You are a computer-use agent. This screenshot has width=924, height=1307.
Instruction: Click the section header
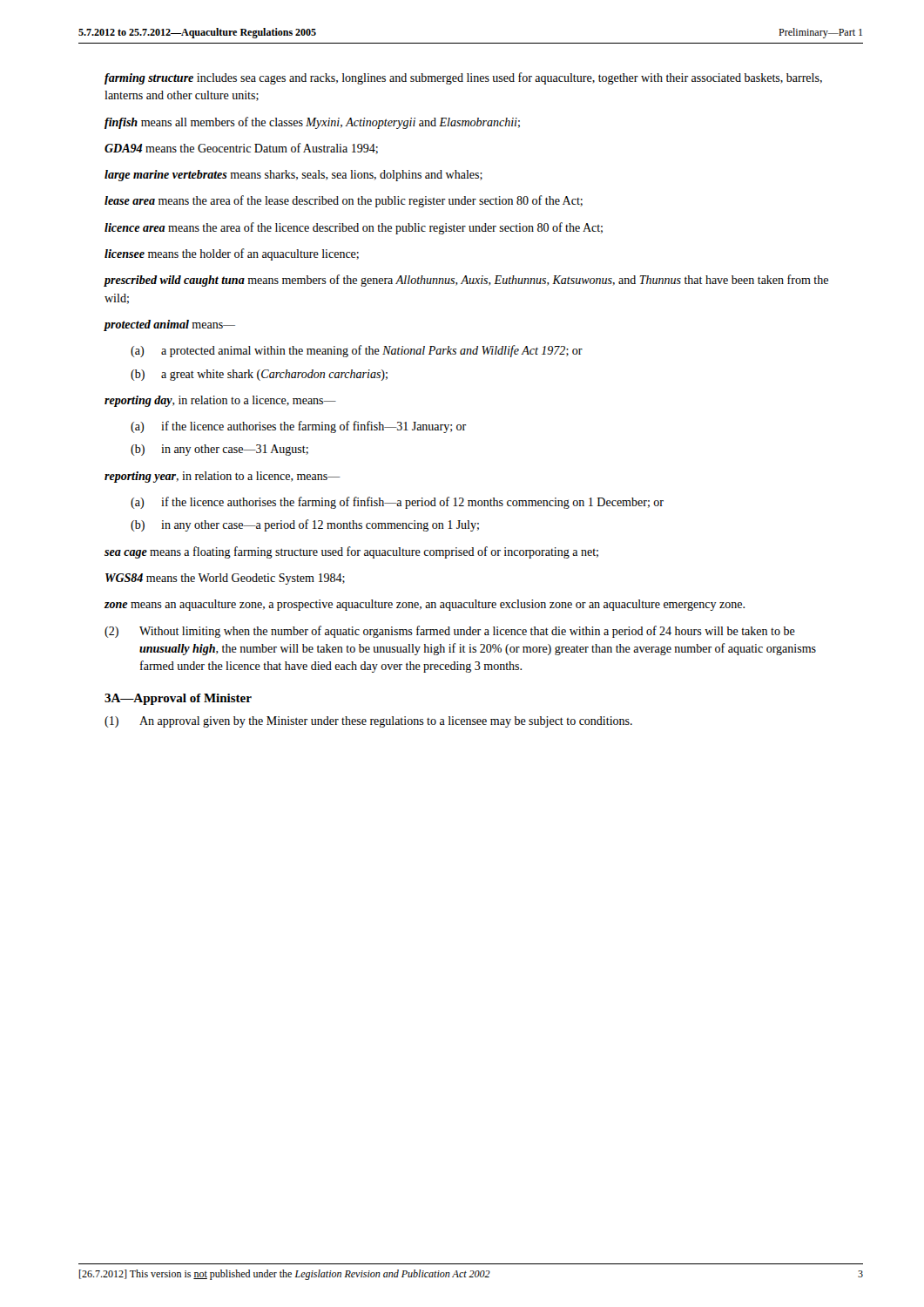178,698
